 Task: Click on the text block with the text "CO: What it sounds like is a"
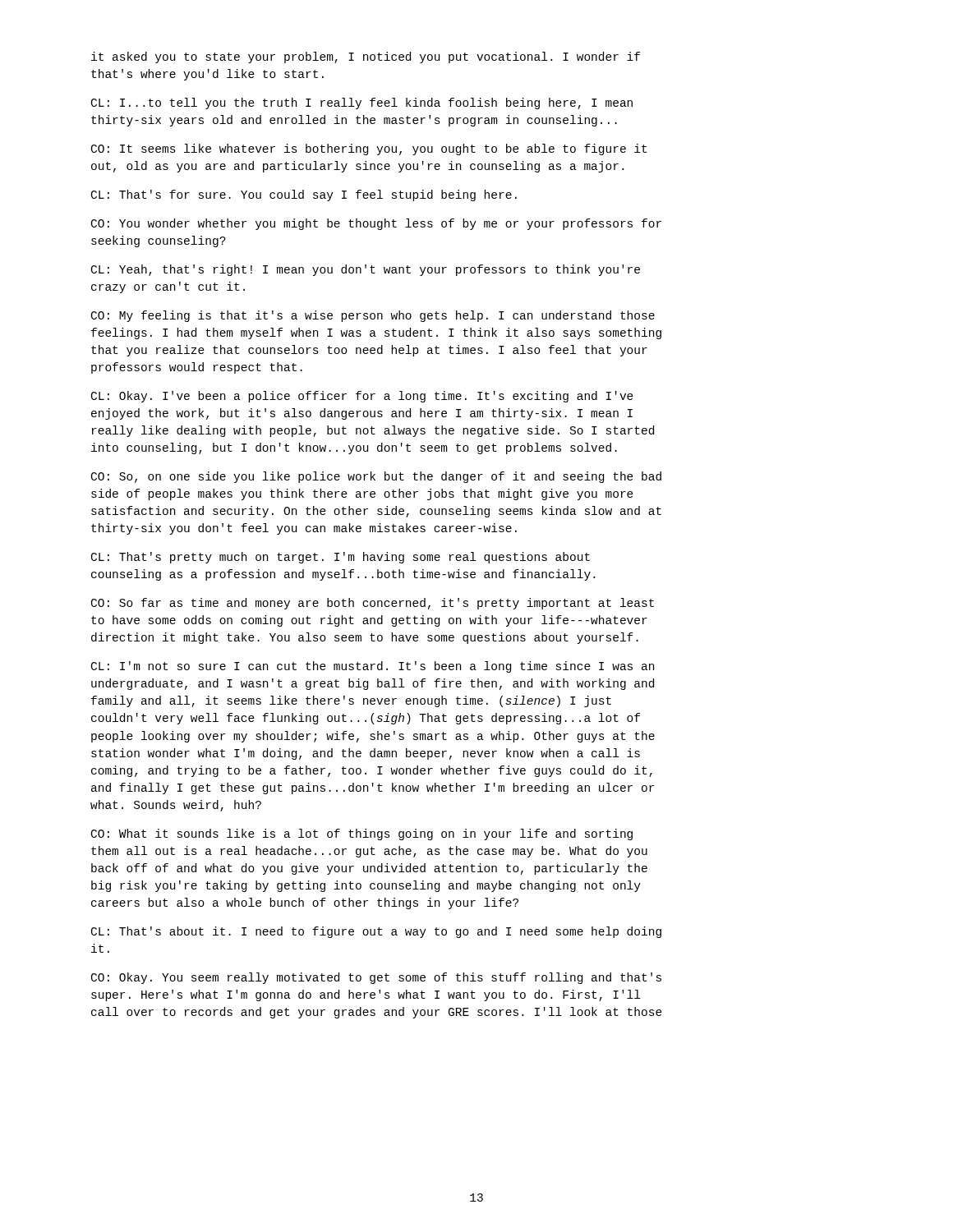point(369,869)
